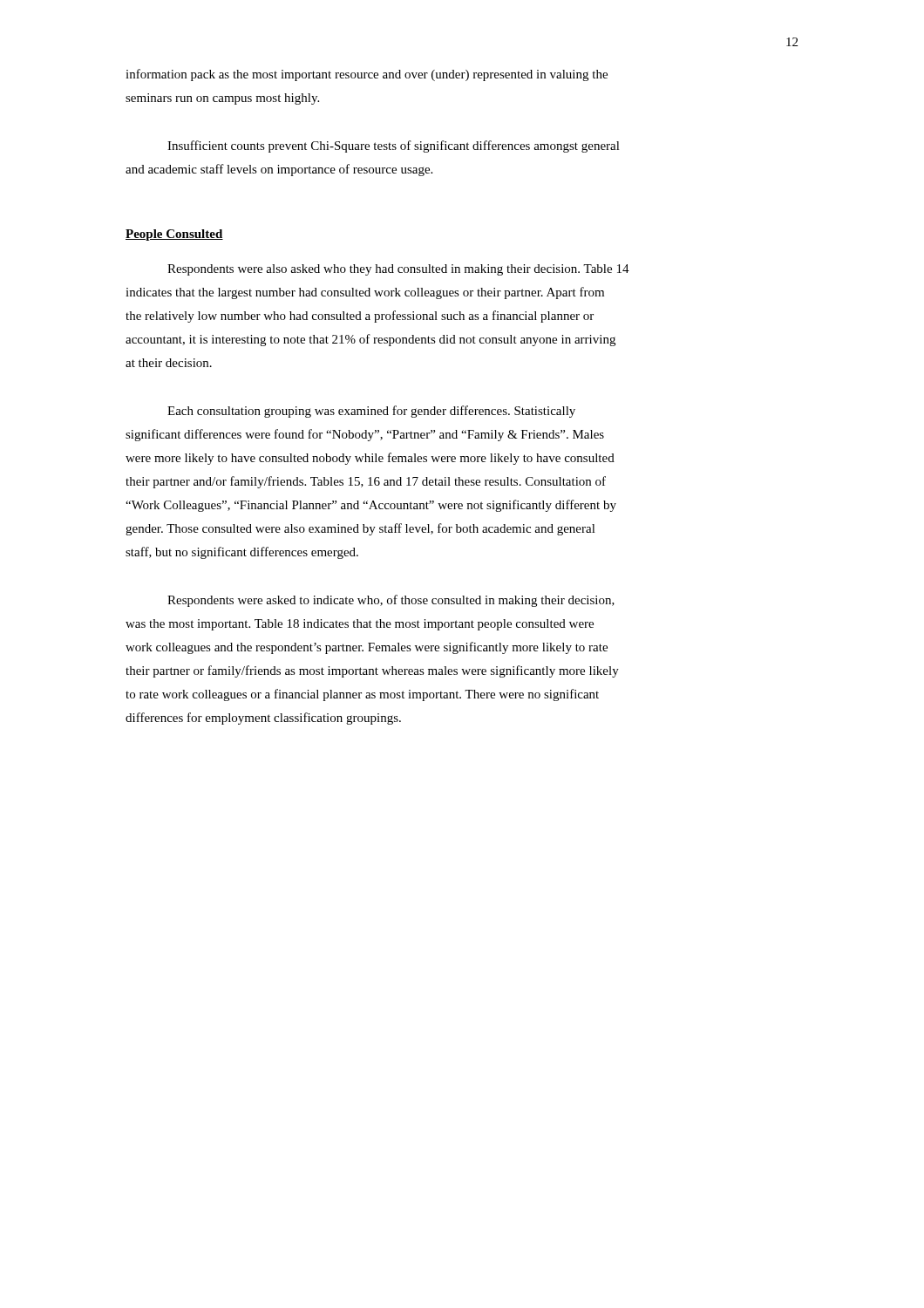Select the section header containing "People Consulted"
This screenshot has height=1308, width=924.
174,234
